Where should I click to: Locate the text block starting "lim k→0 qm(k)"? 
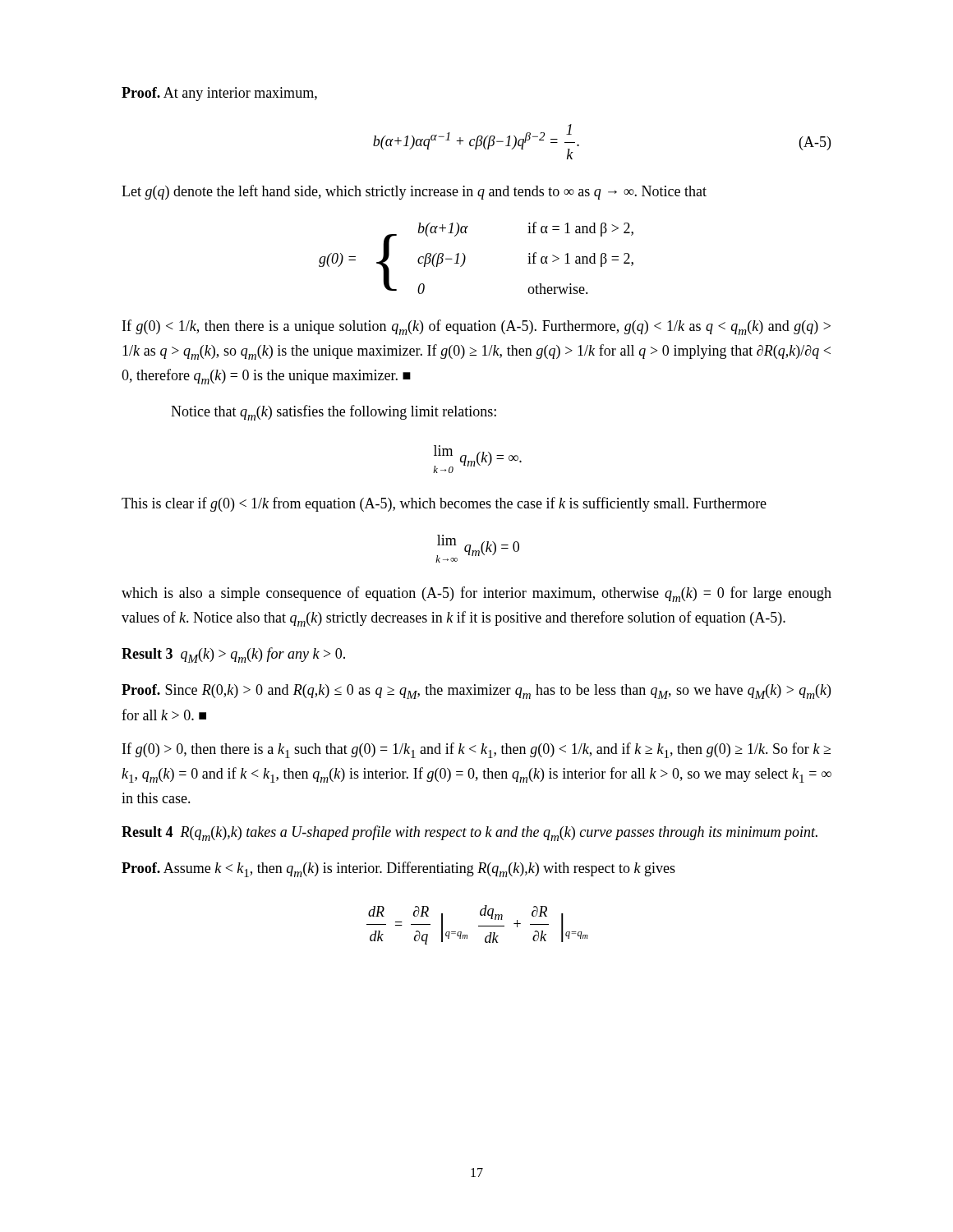pyautogui.click(x=476, y=459)
